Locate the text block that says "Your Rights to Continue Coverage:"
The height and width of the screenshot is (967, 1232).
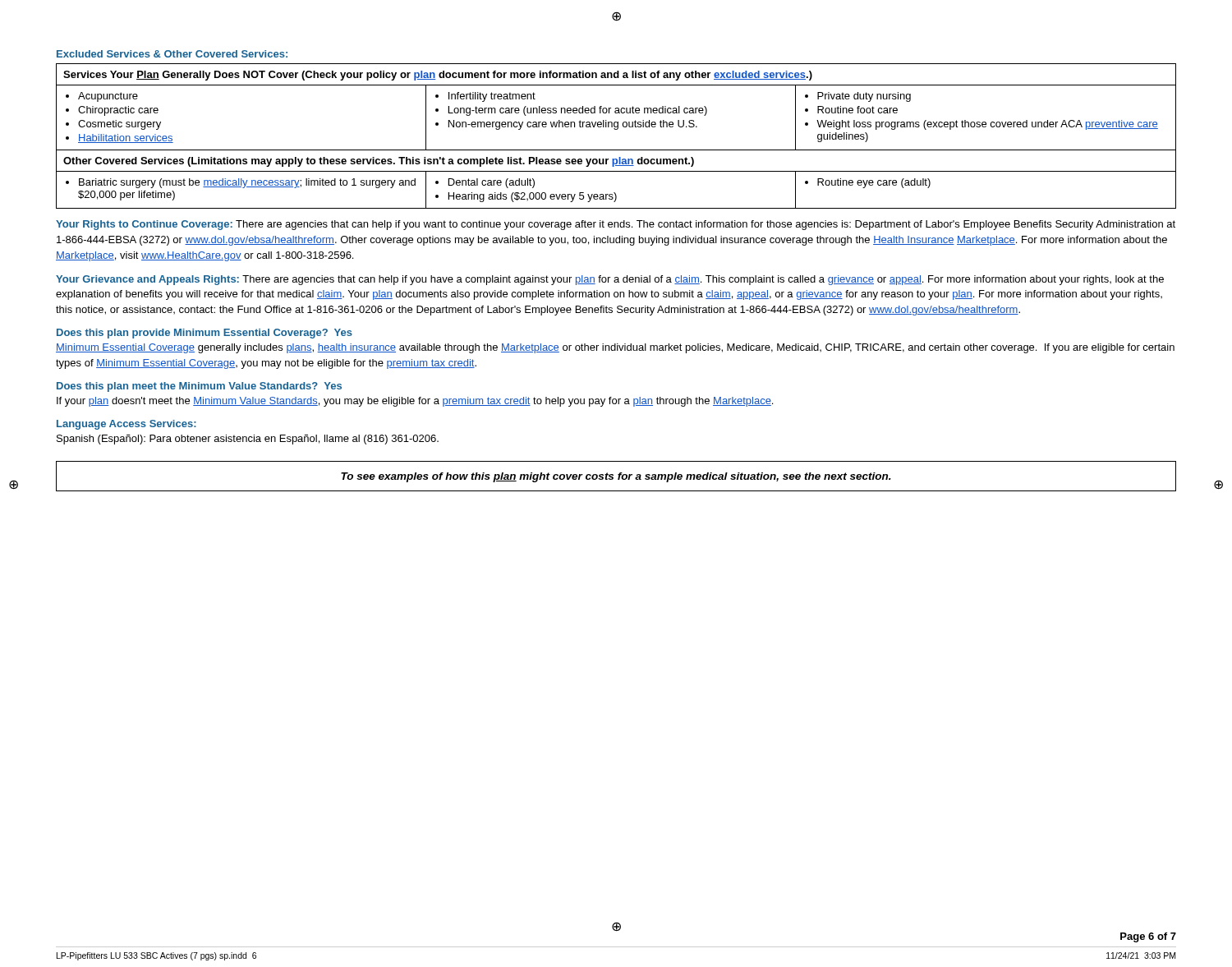pos(616,239)
